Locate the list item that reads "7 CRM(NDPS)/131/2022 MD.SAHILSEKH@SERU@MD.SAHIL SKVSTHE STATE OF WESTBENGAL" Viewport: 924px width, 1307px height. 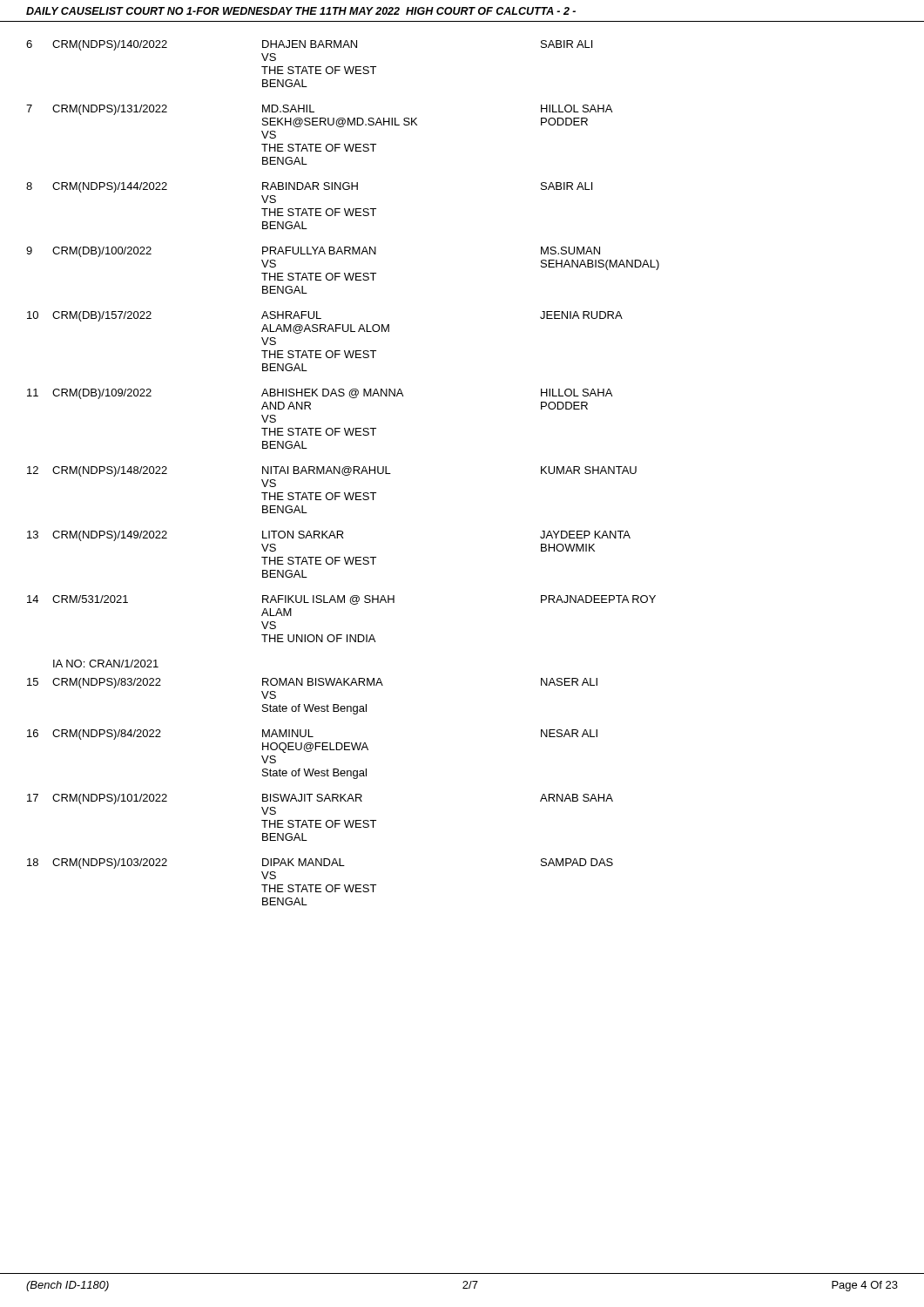tap(396, 135)
